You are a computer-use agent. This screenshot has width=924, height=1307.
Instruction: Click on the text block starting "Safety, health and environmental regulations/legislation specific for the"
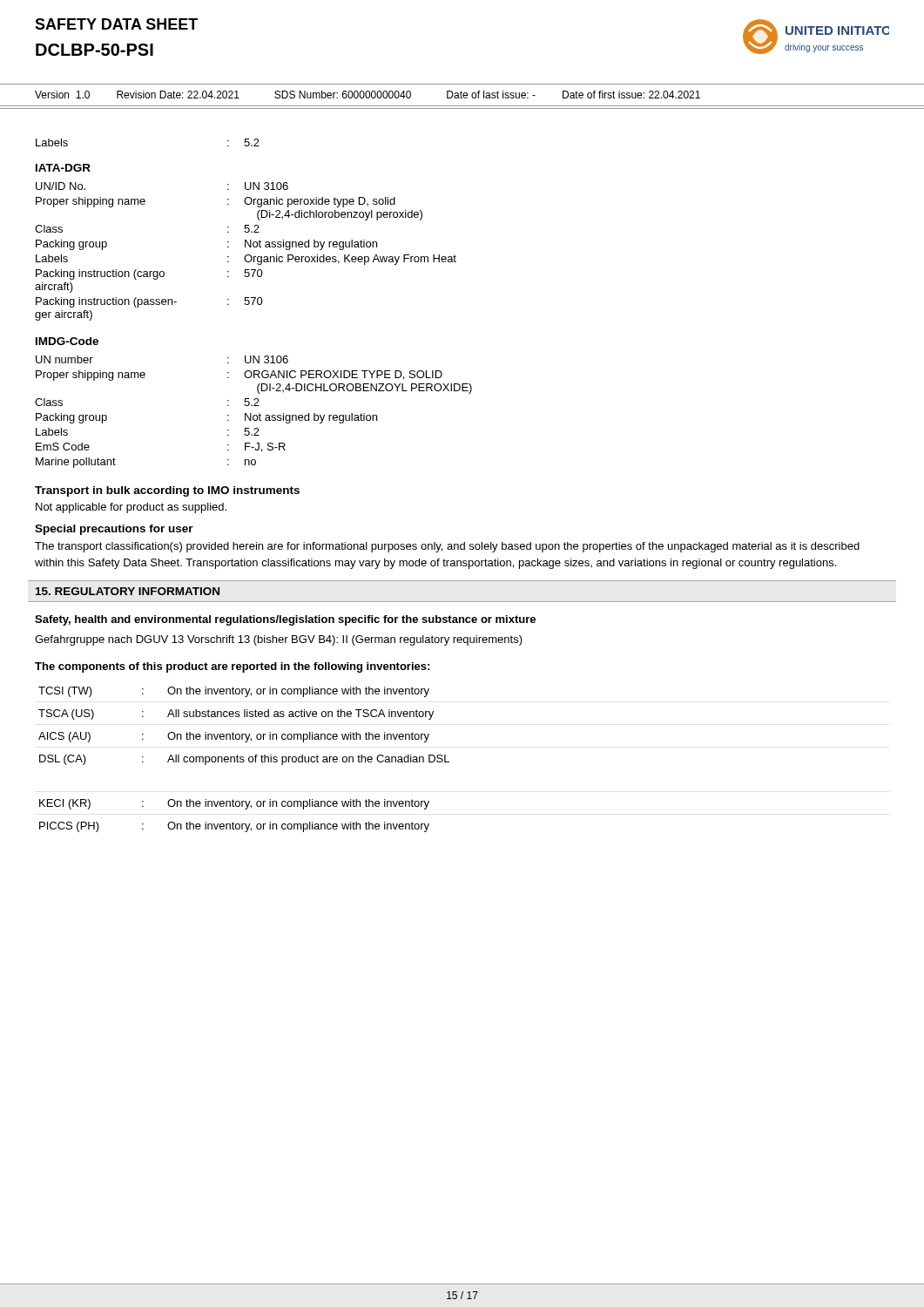pos(285,619)
